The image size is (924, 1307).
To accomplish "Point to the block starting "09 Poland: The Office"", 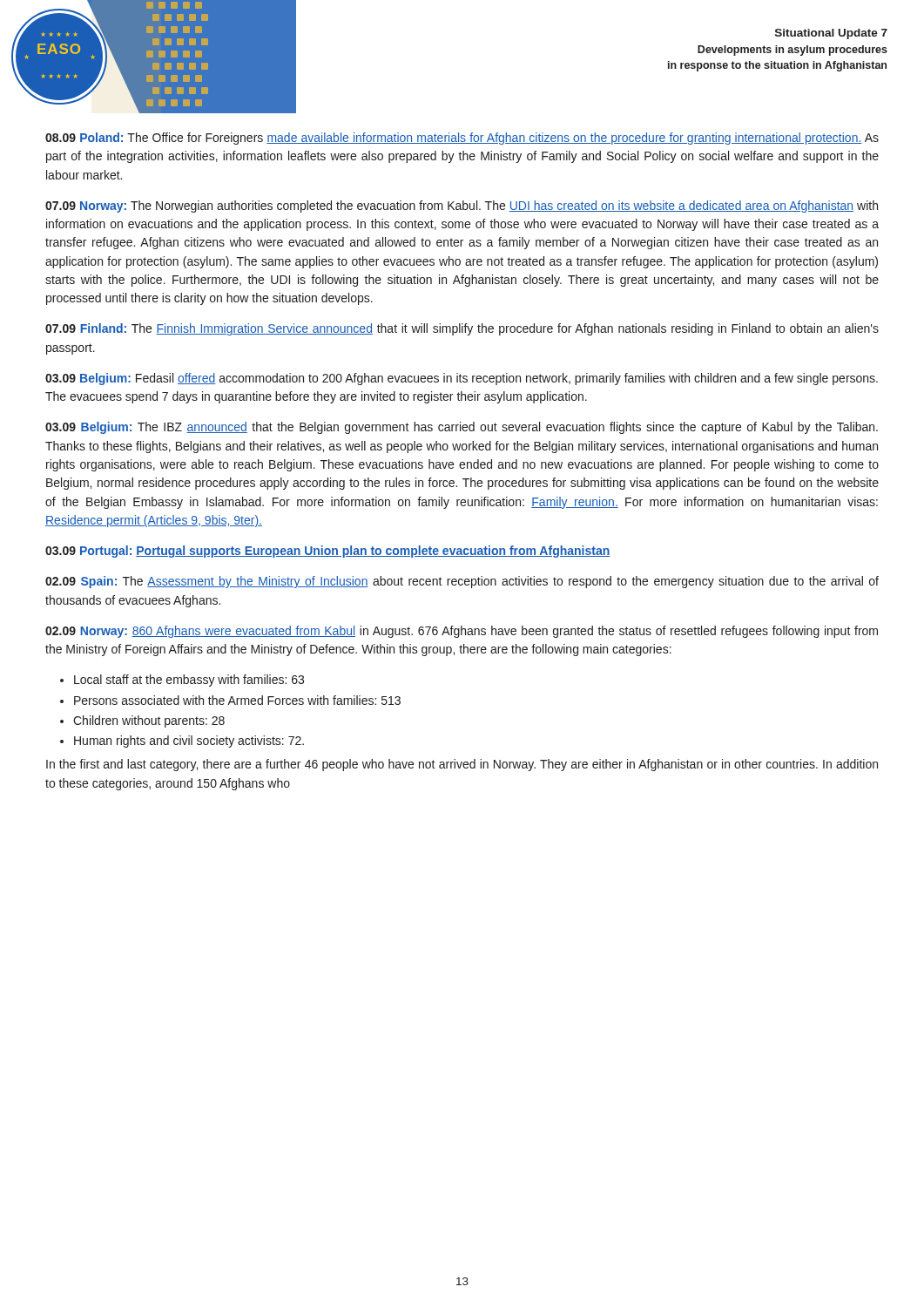I will pyautogui.click(x=462, y=156).
